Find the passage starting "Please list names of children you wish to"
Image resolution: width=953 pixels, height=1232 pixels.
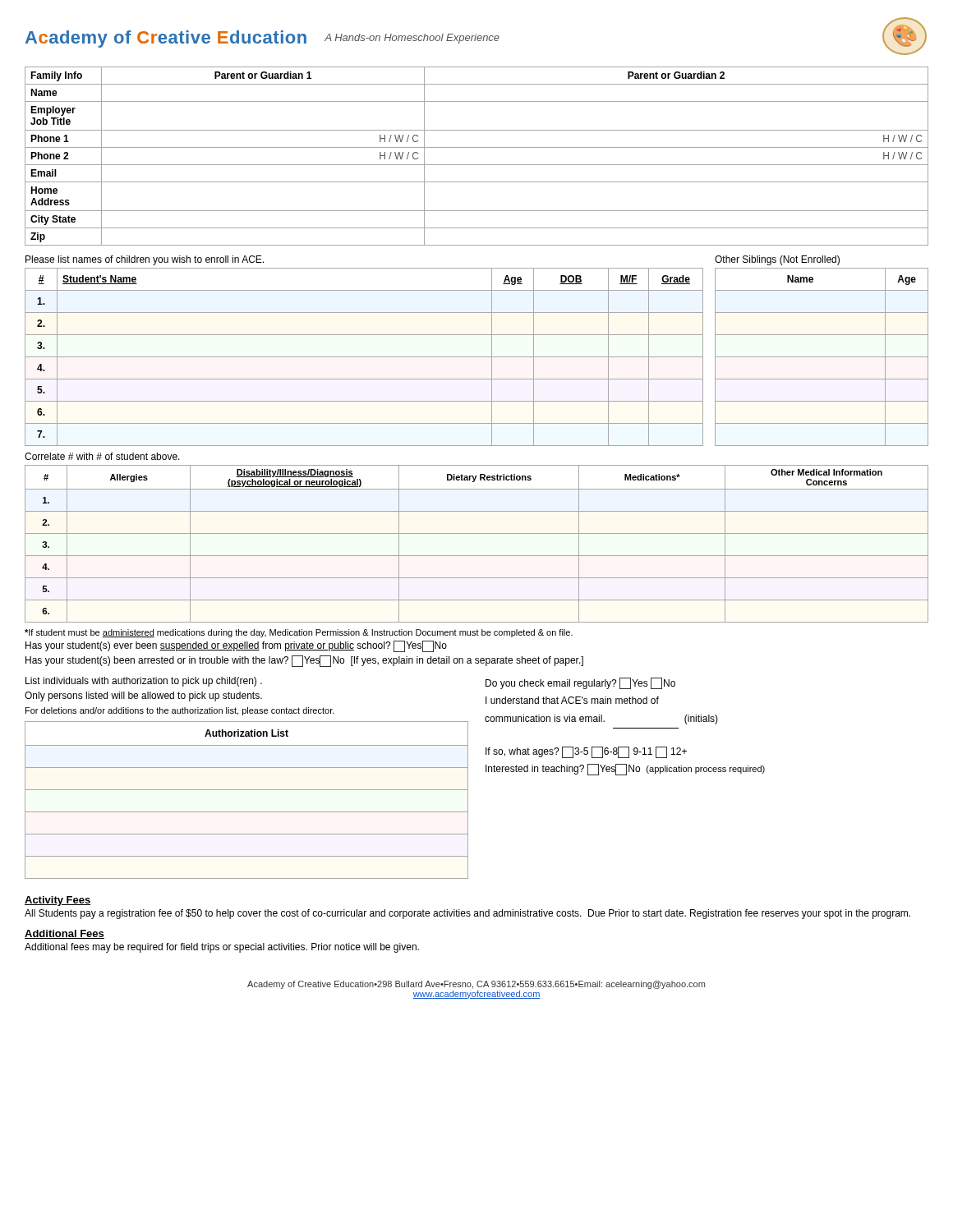[x=145, y=260]
